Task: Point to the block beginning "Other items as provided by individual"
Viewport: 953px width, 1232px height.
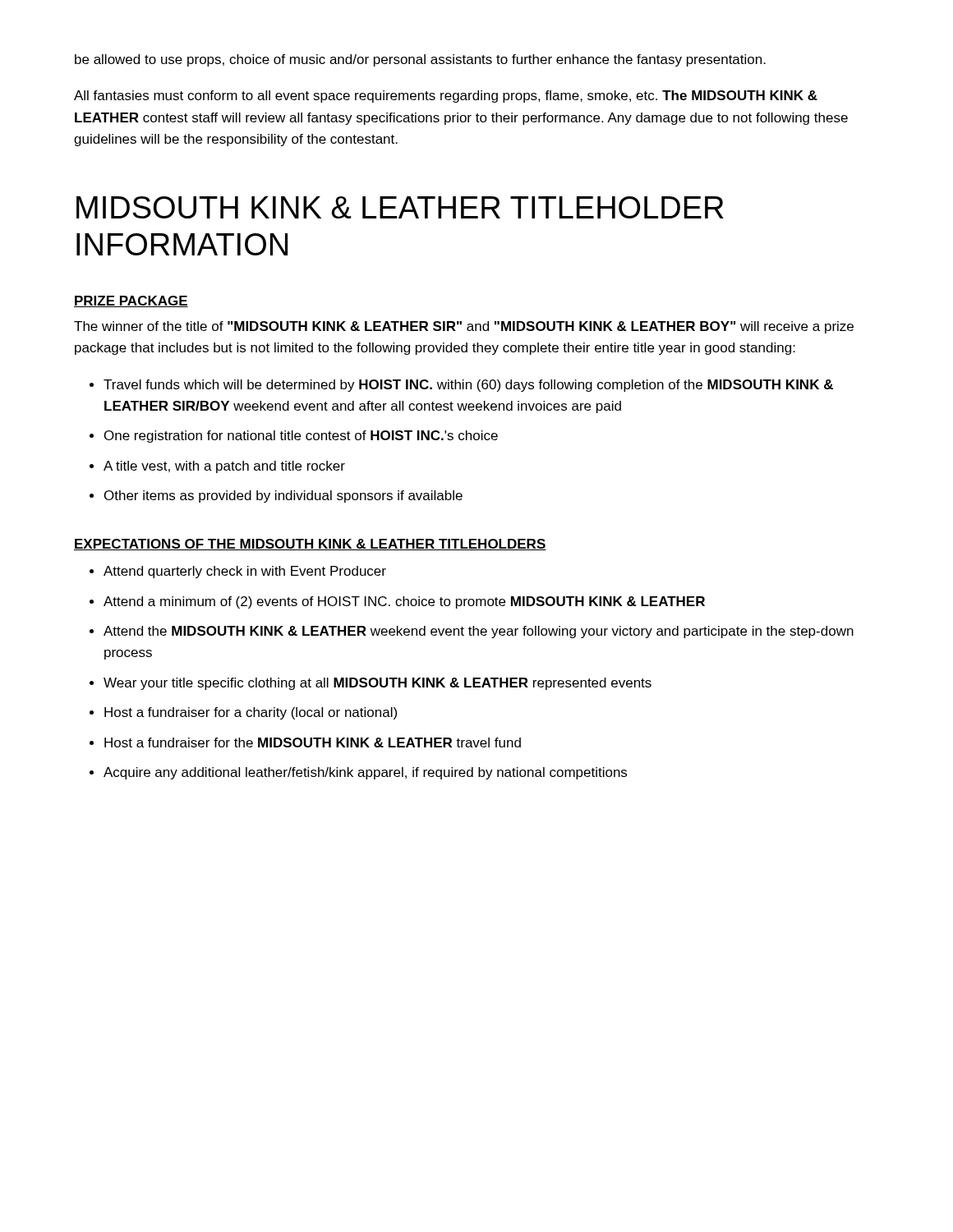Action: [283, 496]
